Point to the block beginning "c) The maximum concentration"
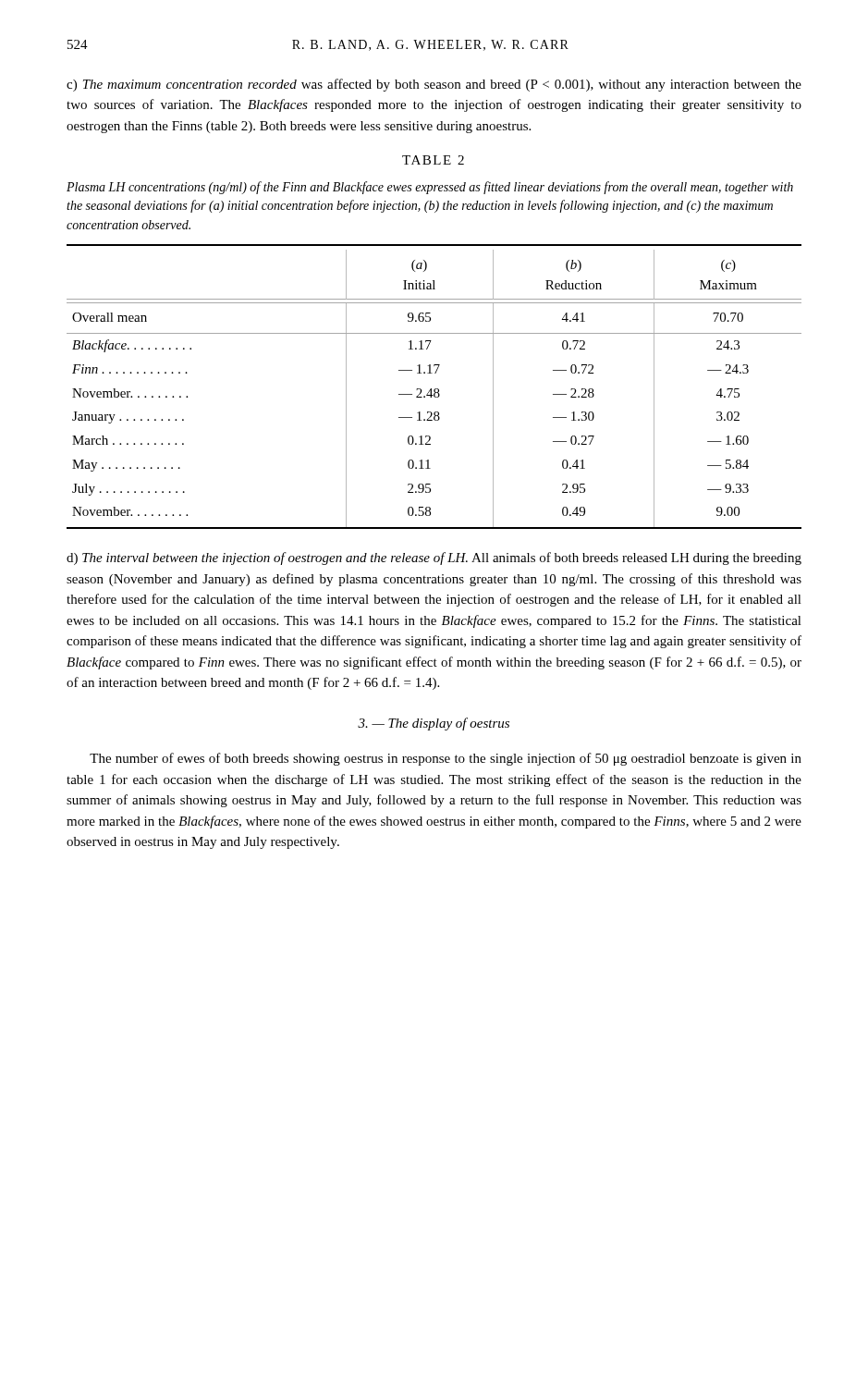This screenshot has height=1387, width=868. pos(434,105)
